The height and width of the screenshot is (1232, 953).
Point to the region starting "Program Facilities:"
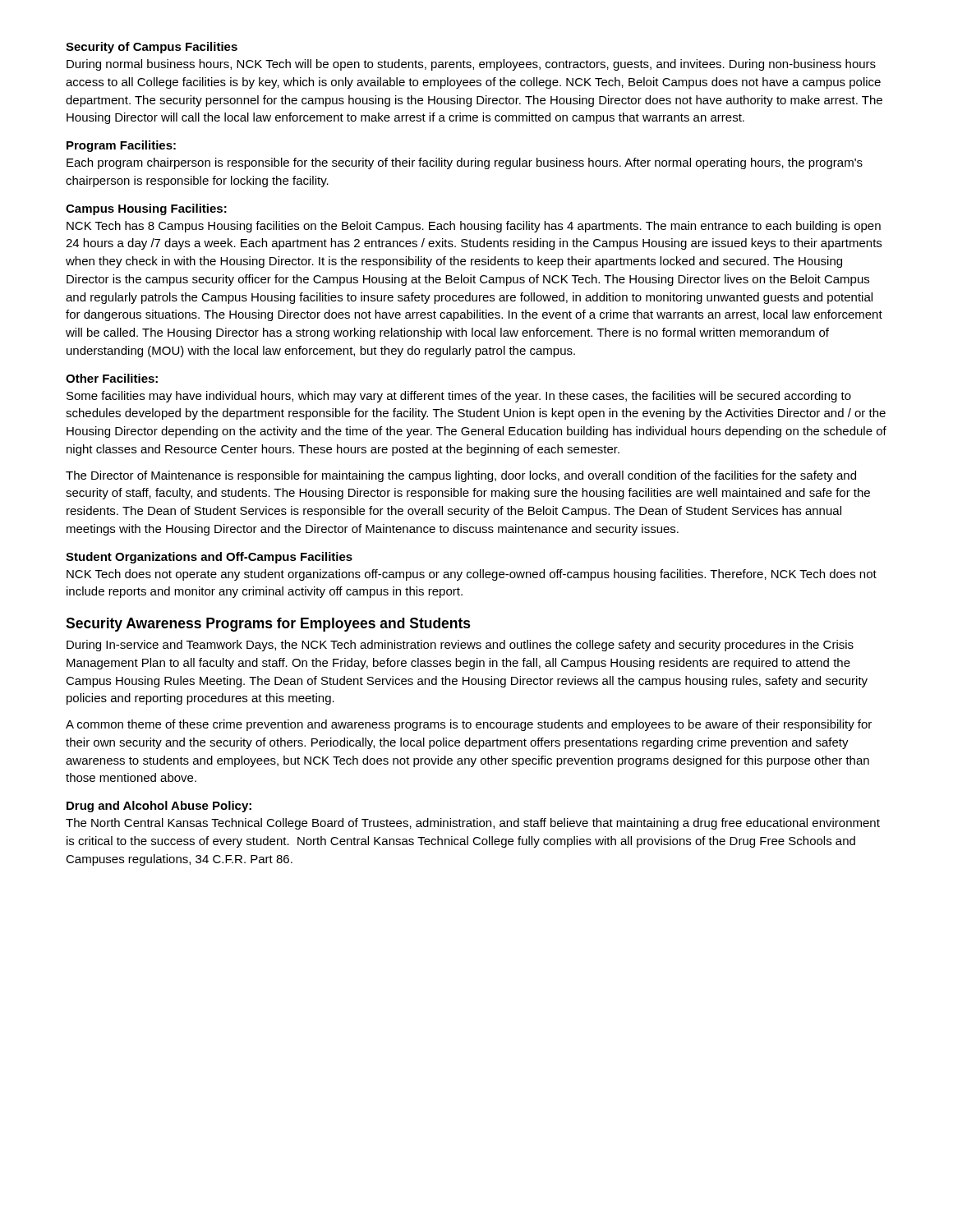pyautogui.click(x=121, y=145)
